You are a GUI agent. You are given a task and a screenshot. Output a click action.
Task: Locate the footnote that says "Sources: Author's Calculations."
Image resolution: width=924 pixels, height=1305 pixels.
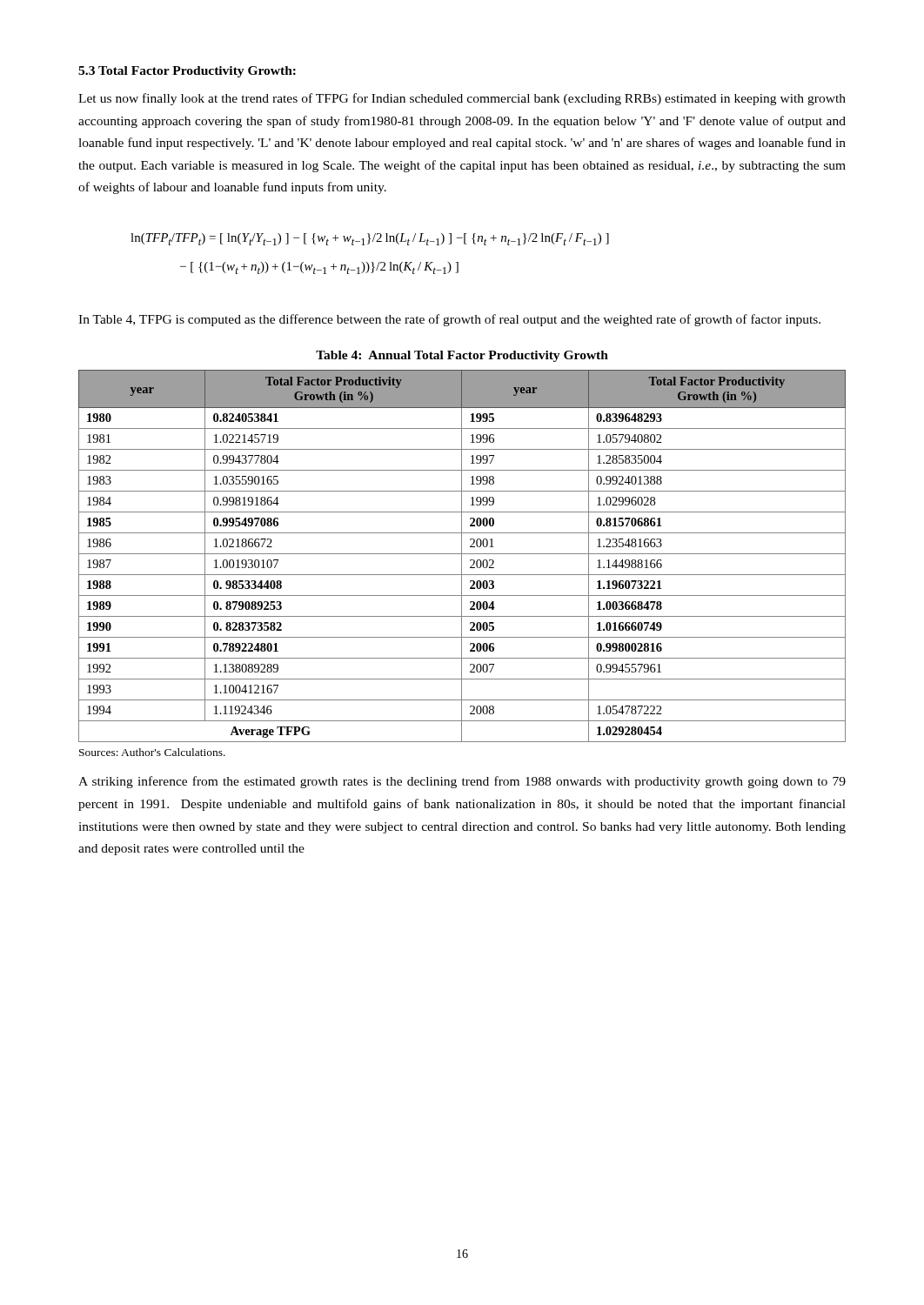152,752
